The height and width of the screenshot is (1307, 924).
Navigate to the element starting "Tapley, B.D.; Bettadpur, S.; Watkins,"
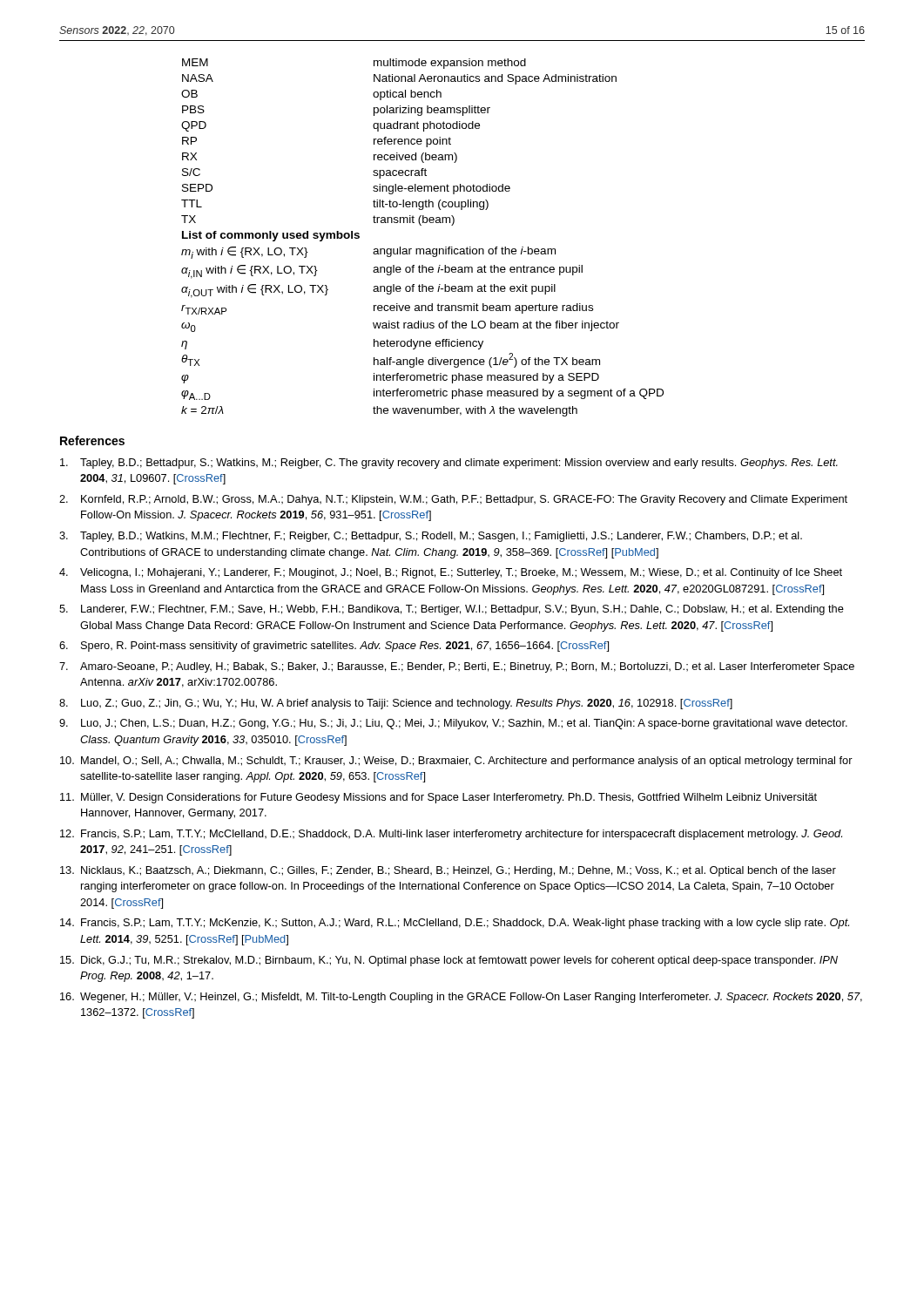462,471
